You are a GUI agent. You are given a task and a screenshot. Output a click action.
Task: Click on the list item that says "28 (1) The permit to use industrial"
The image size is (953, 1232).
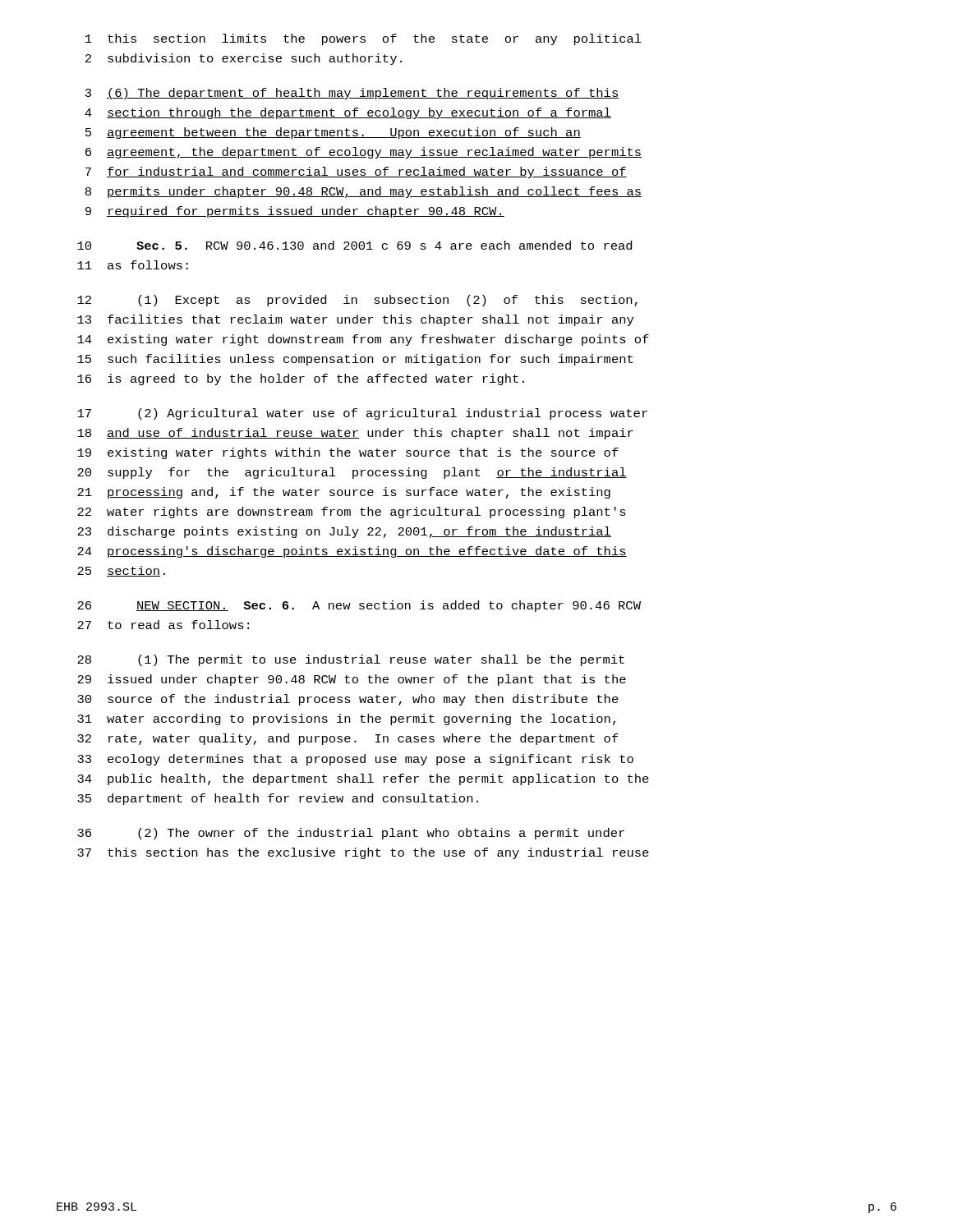click(x=476, y=661)
